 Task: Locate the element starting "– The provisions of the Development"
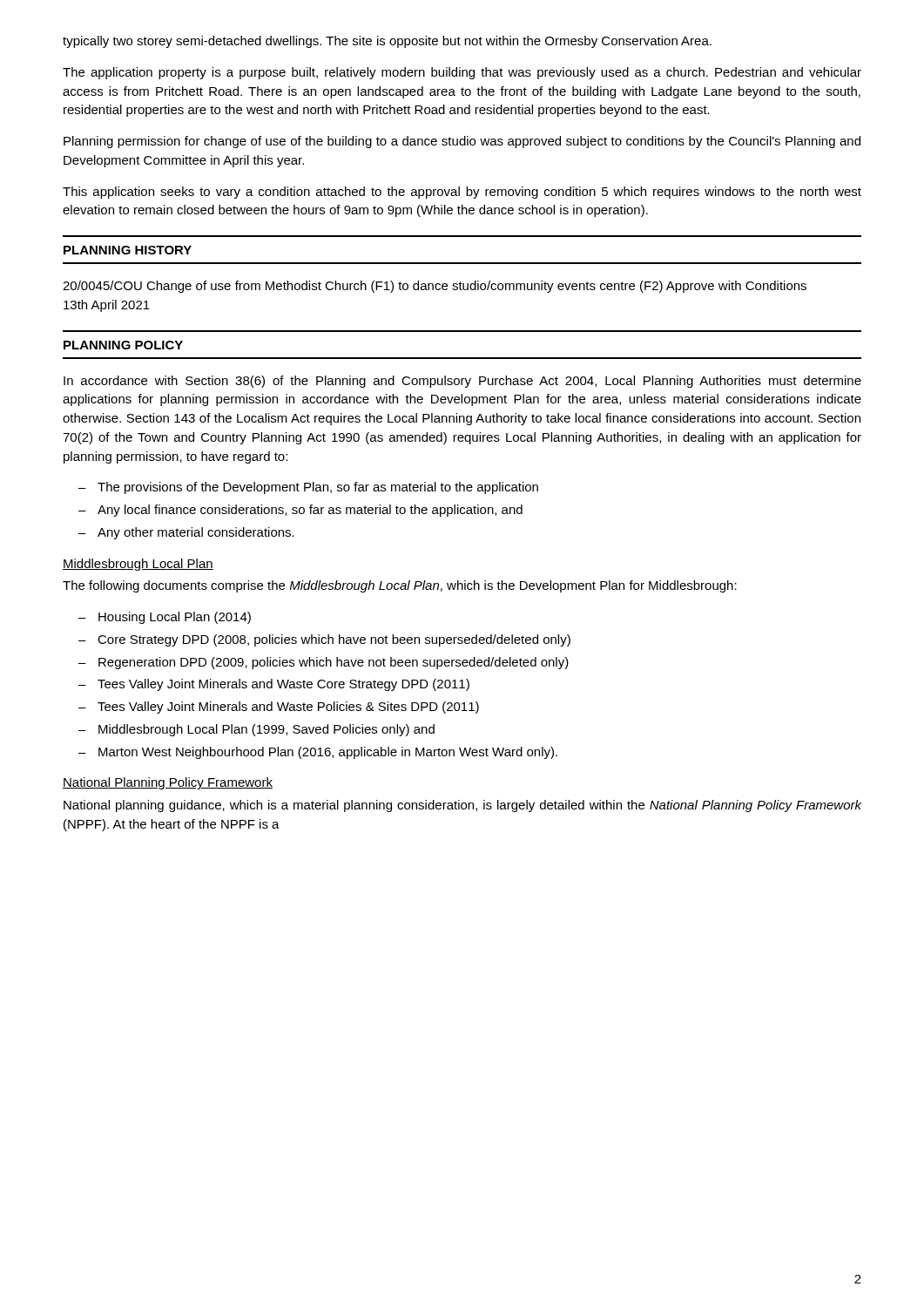462,487
